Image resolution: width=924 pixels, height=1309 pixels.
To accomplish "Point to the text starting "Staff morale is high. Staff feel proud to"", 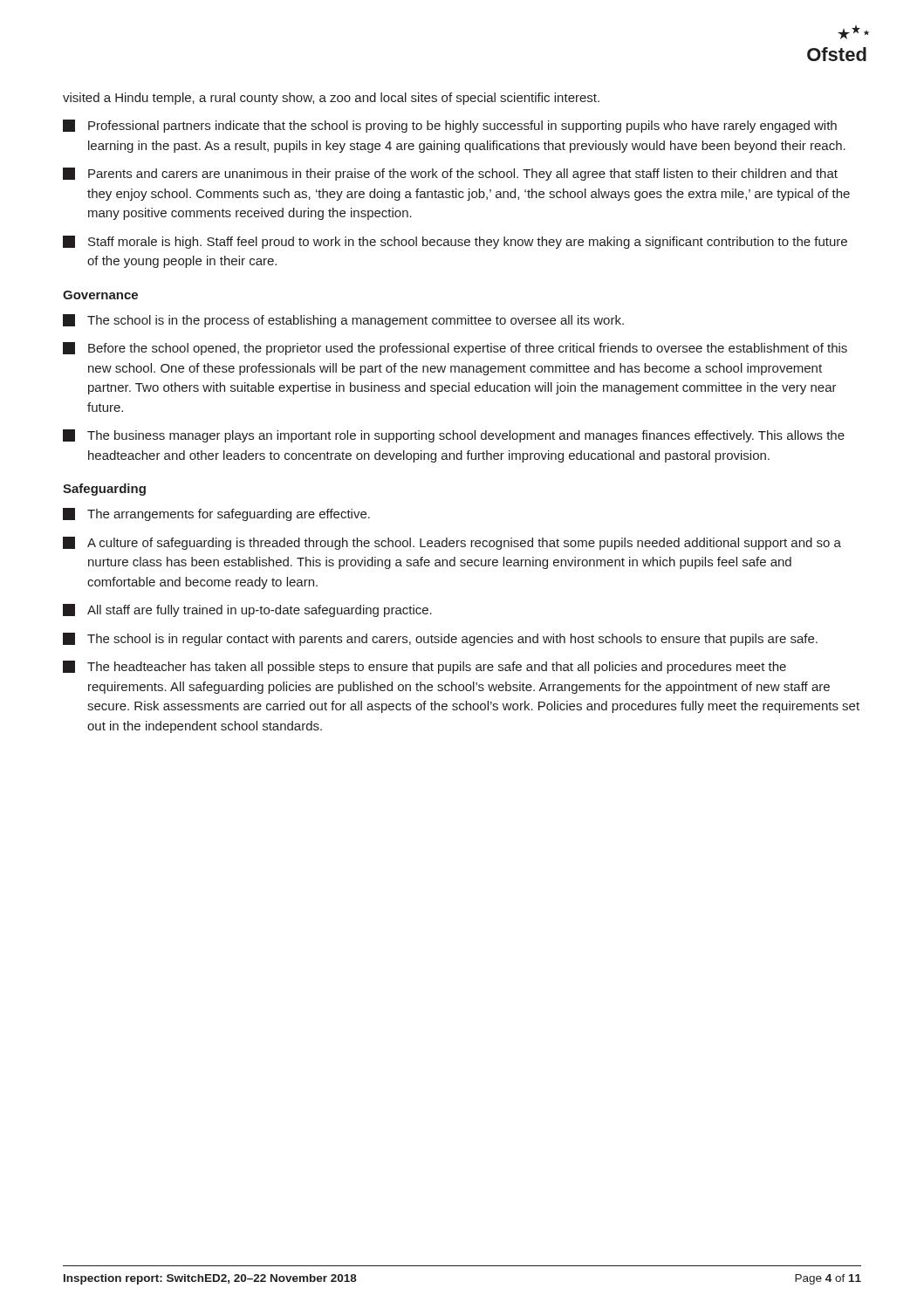I will click(x=462, y=252).
